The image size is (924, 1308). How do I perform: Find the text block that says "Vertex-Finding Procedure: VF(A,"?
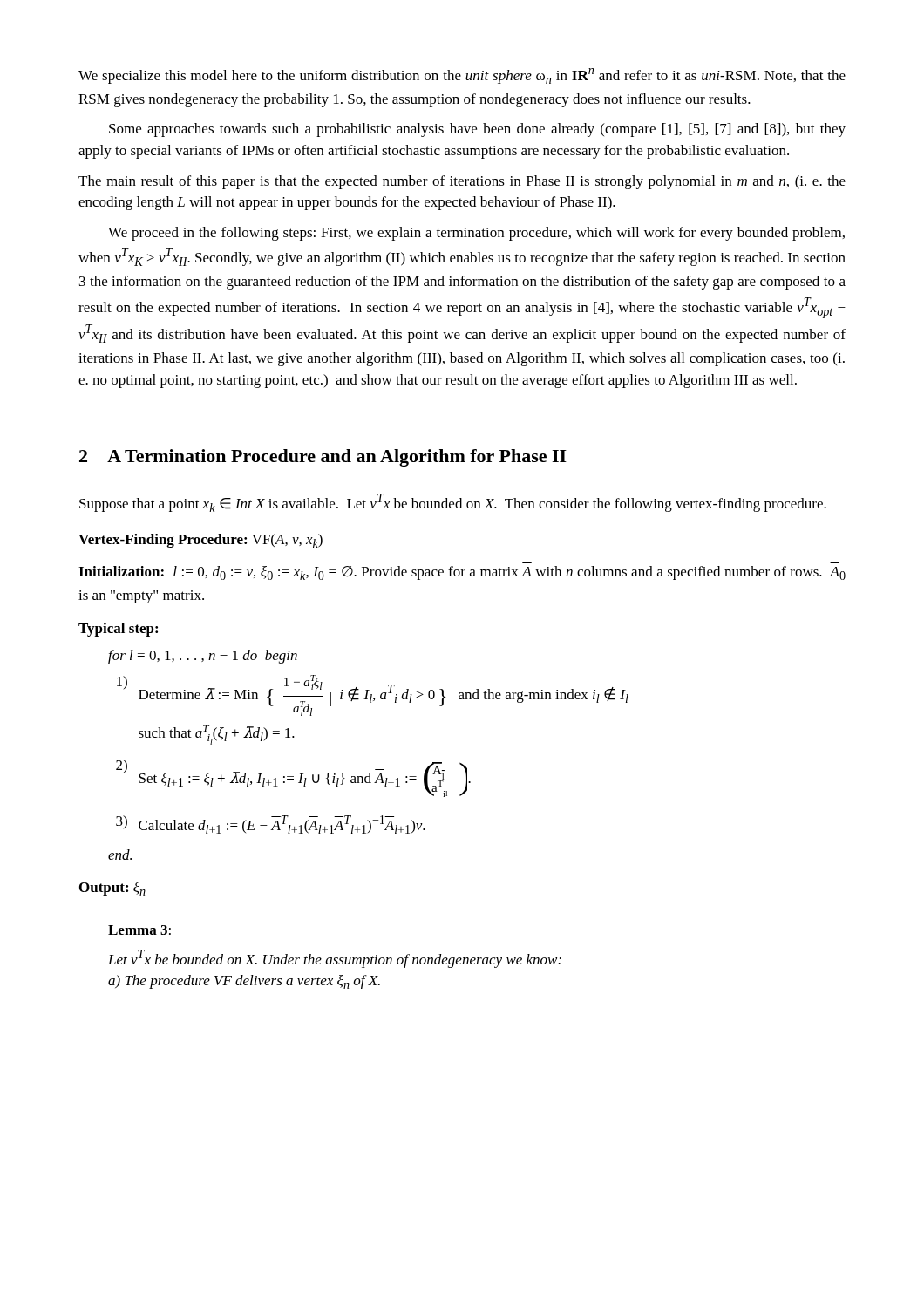pos(200,541)
